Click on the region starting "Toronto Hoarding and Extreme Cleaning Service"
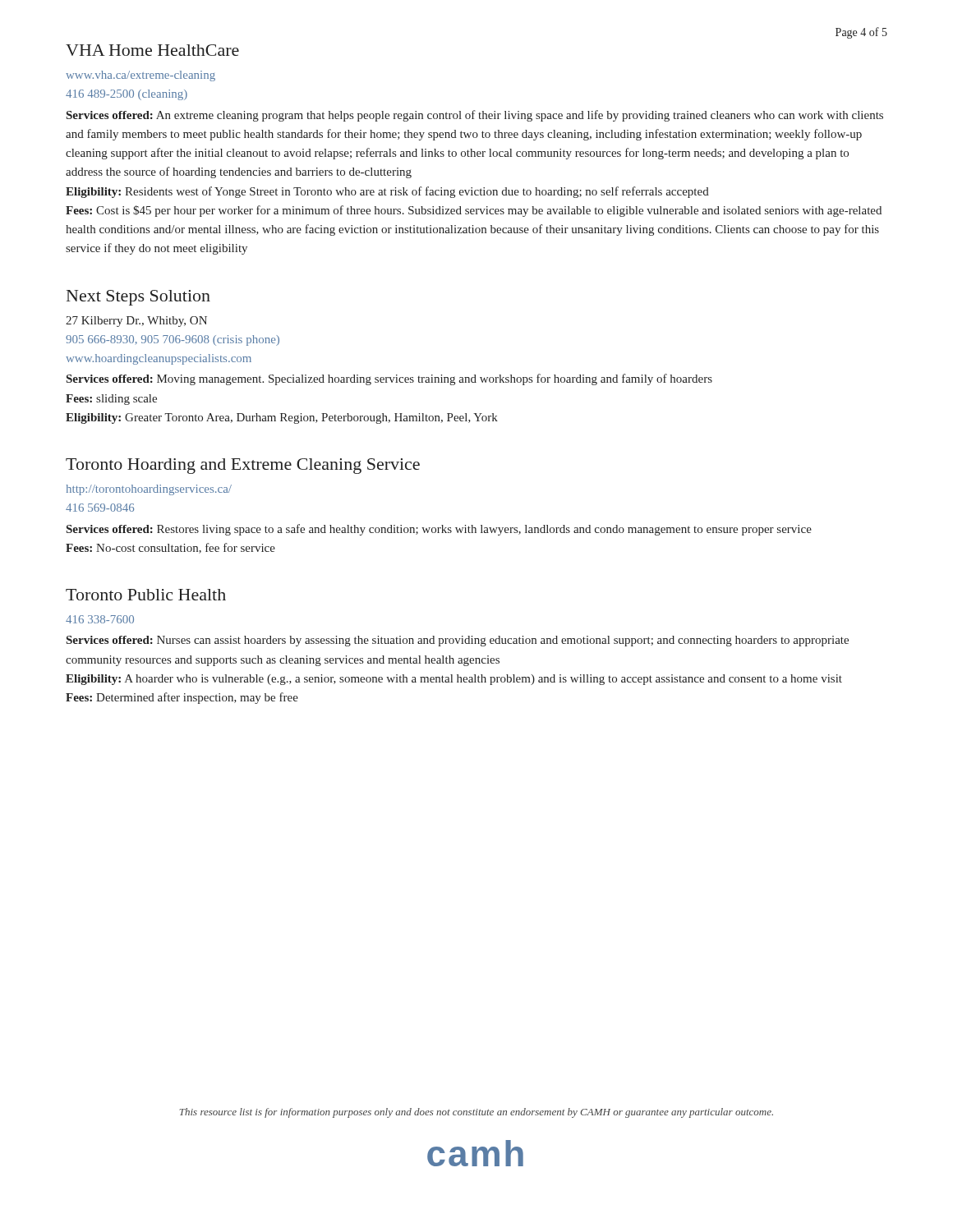This screenshot has width=953, height=1232. click(x=243, y=466)
